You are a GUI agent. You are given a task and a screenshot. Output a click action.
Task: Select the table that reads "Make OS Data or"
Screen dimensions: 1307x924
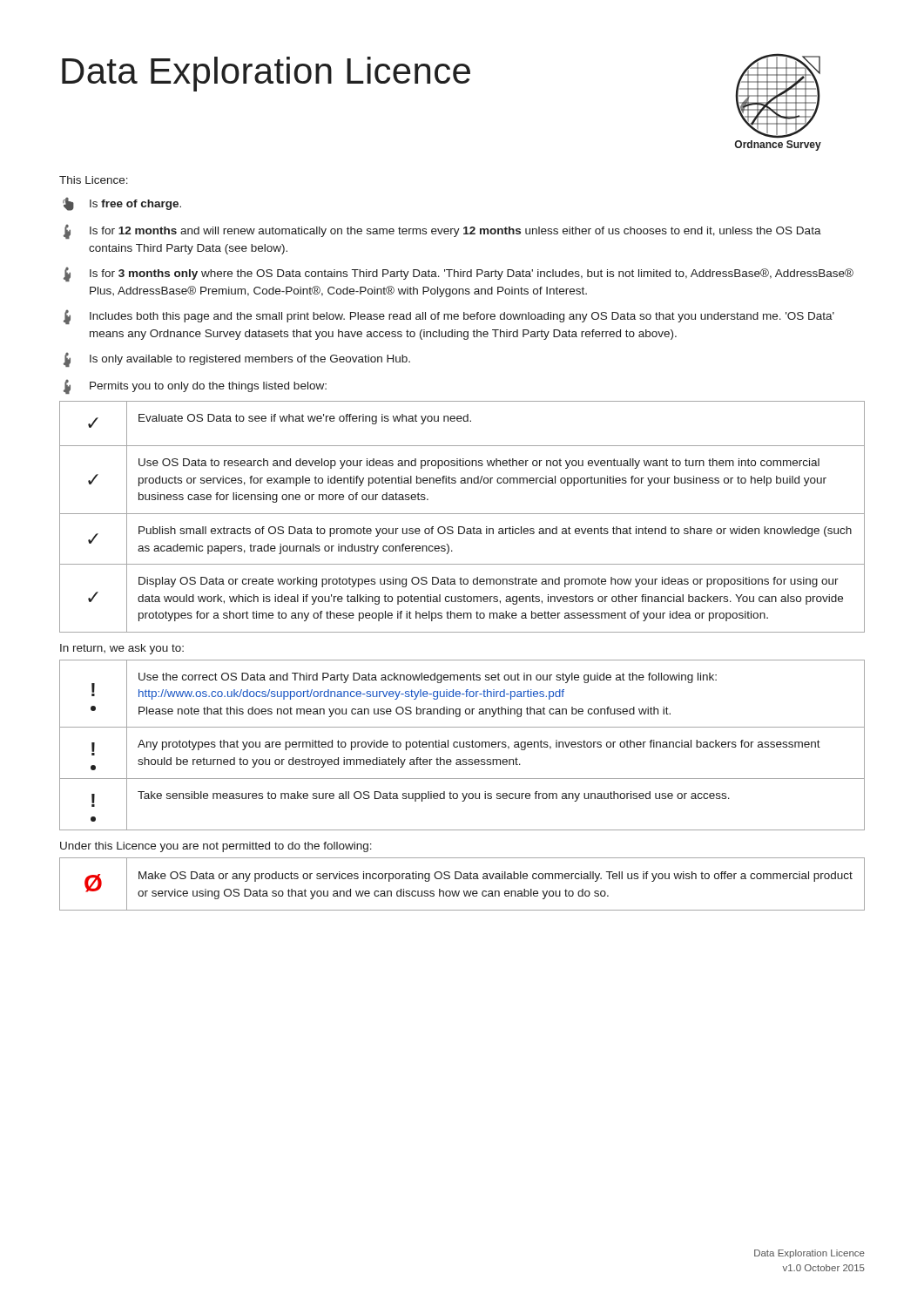point(462,884)
